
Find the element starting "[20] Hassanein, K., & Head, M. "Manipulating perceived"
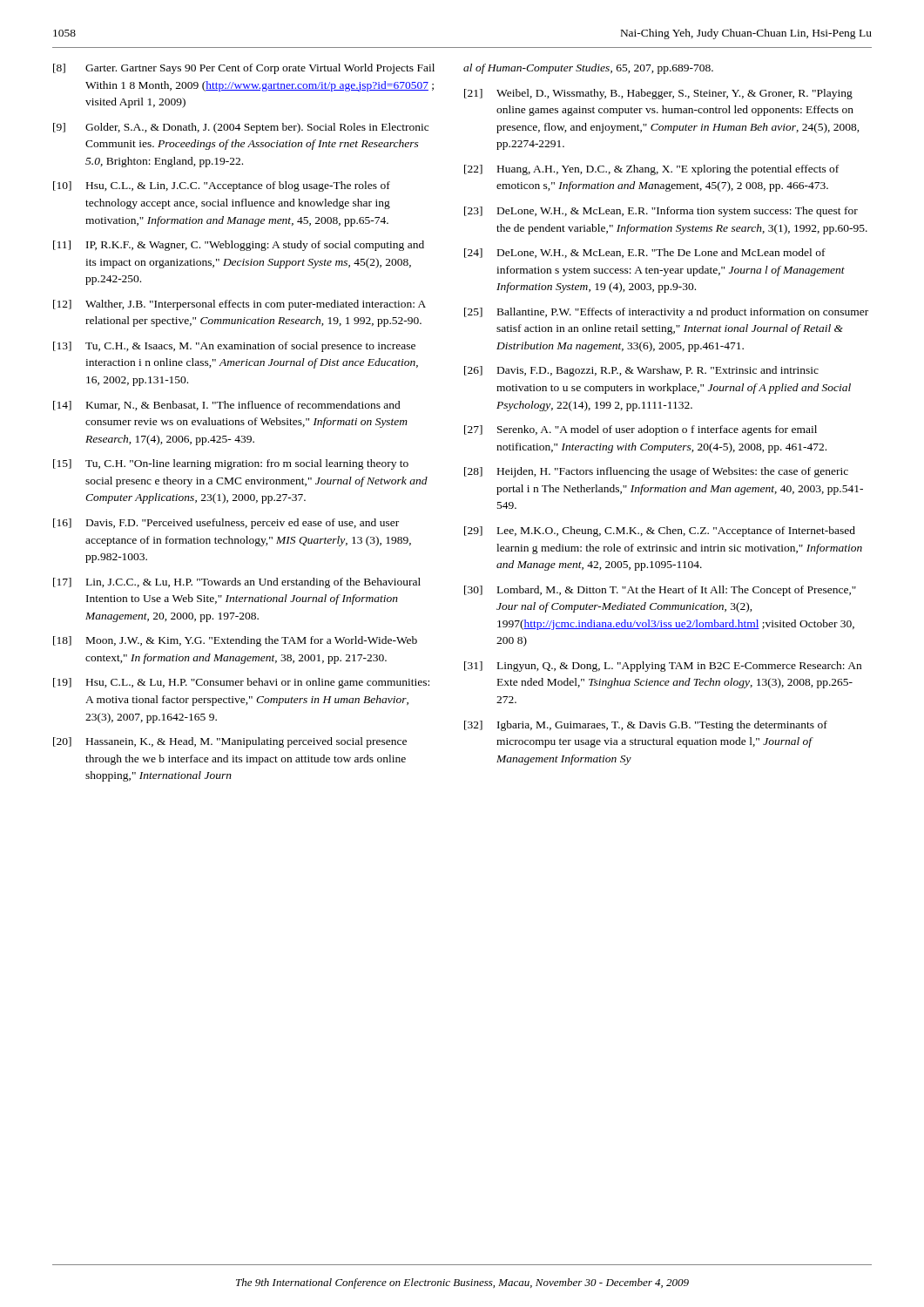(244, 759)
